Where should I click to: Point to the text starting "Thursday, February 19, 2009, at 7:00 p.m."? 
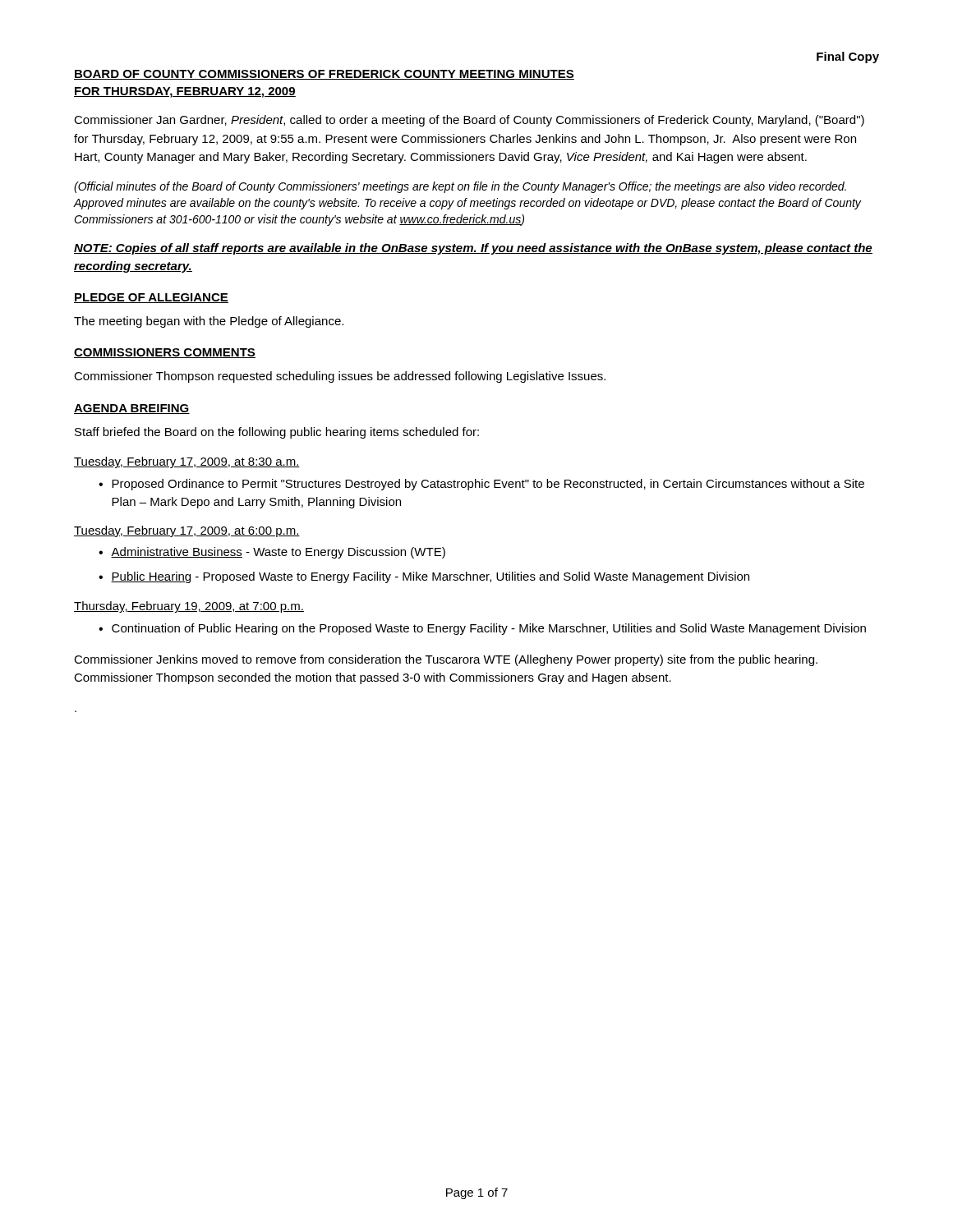[189, 606]
